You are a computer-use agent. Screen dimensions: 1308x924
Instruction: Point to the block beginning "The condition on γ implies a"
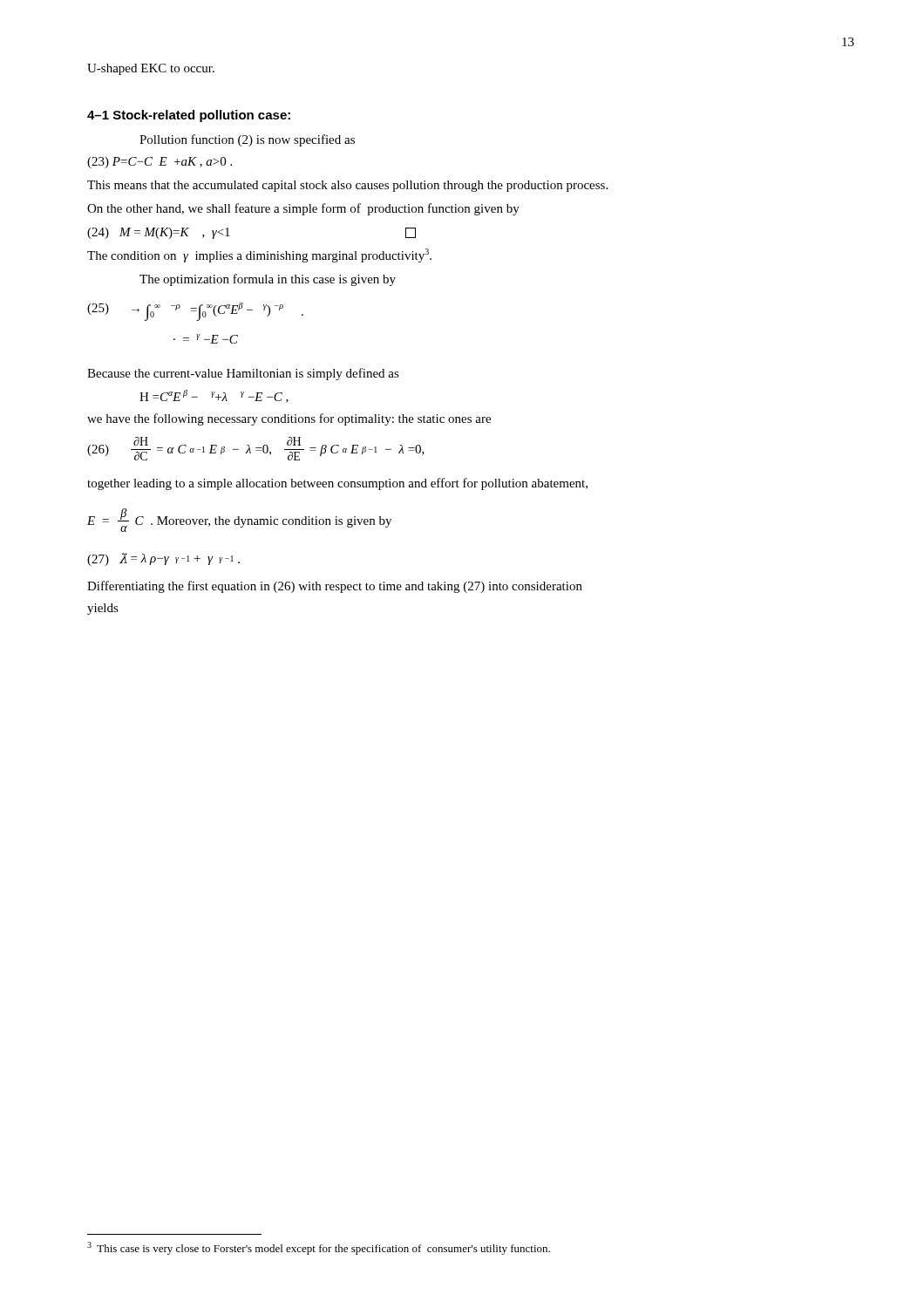pos(260,255)
